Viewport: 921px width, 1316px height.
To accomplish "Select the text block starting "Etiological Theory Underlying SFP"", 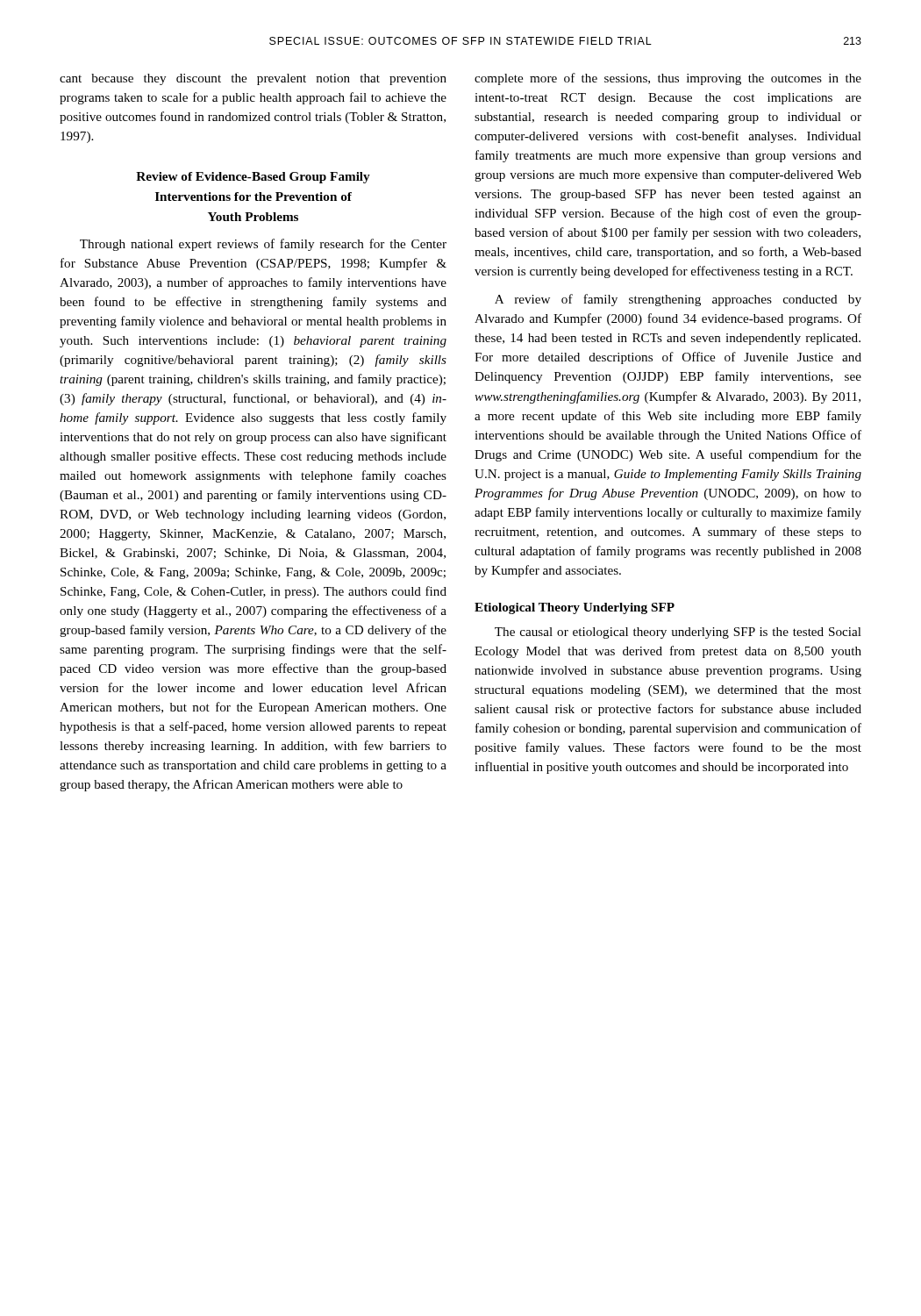I will pyautogui.click(x=575, y=606).
